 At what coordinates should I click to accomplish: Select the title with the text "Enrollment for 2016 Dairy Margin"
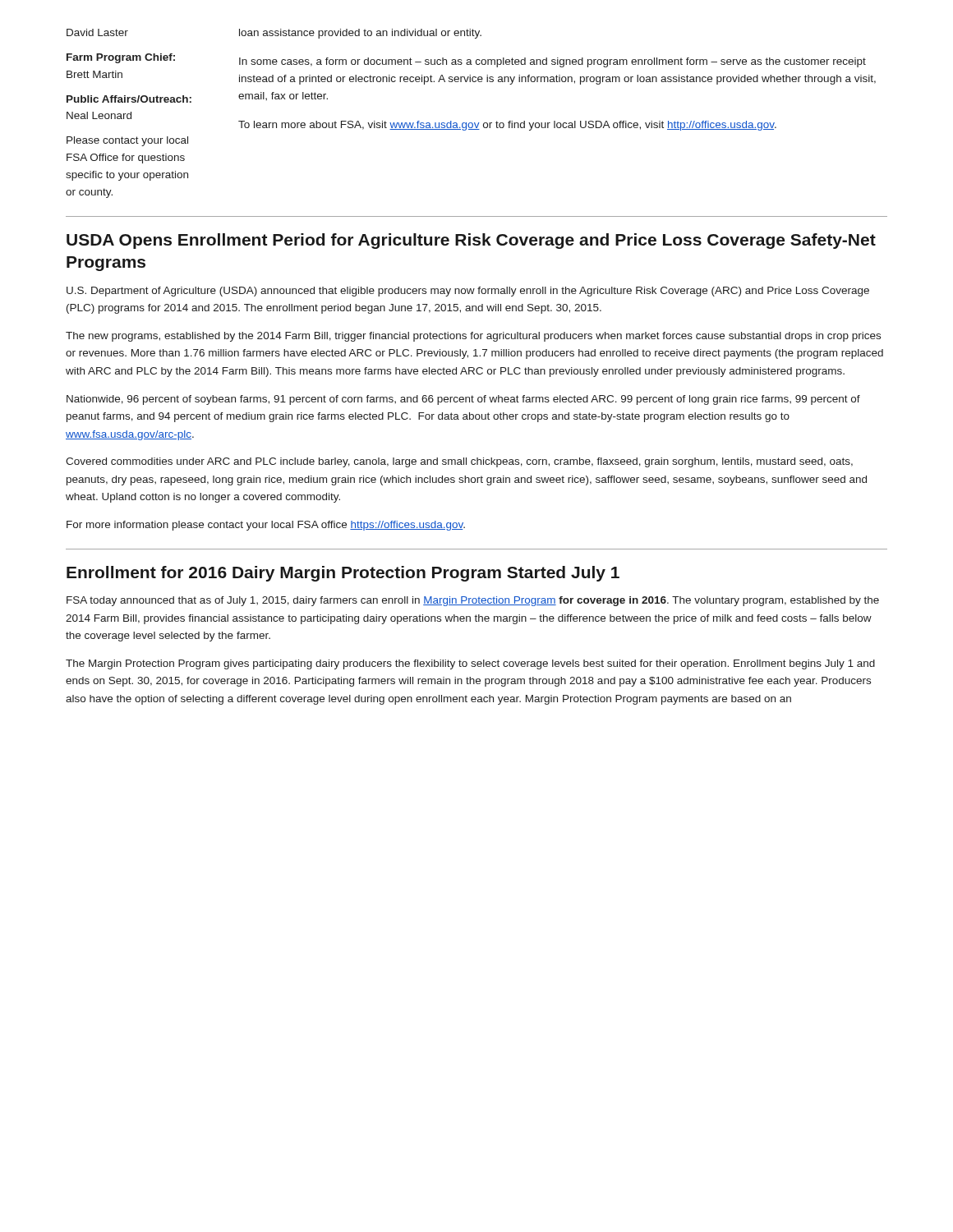(343, 572)
